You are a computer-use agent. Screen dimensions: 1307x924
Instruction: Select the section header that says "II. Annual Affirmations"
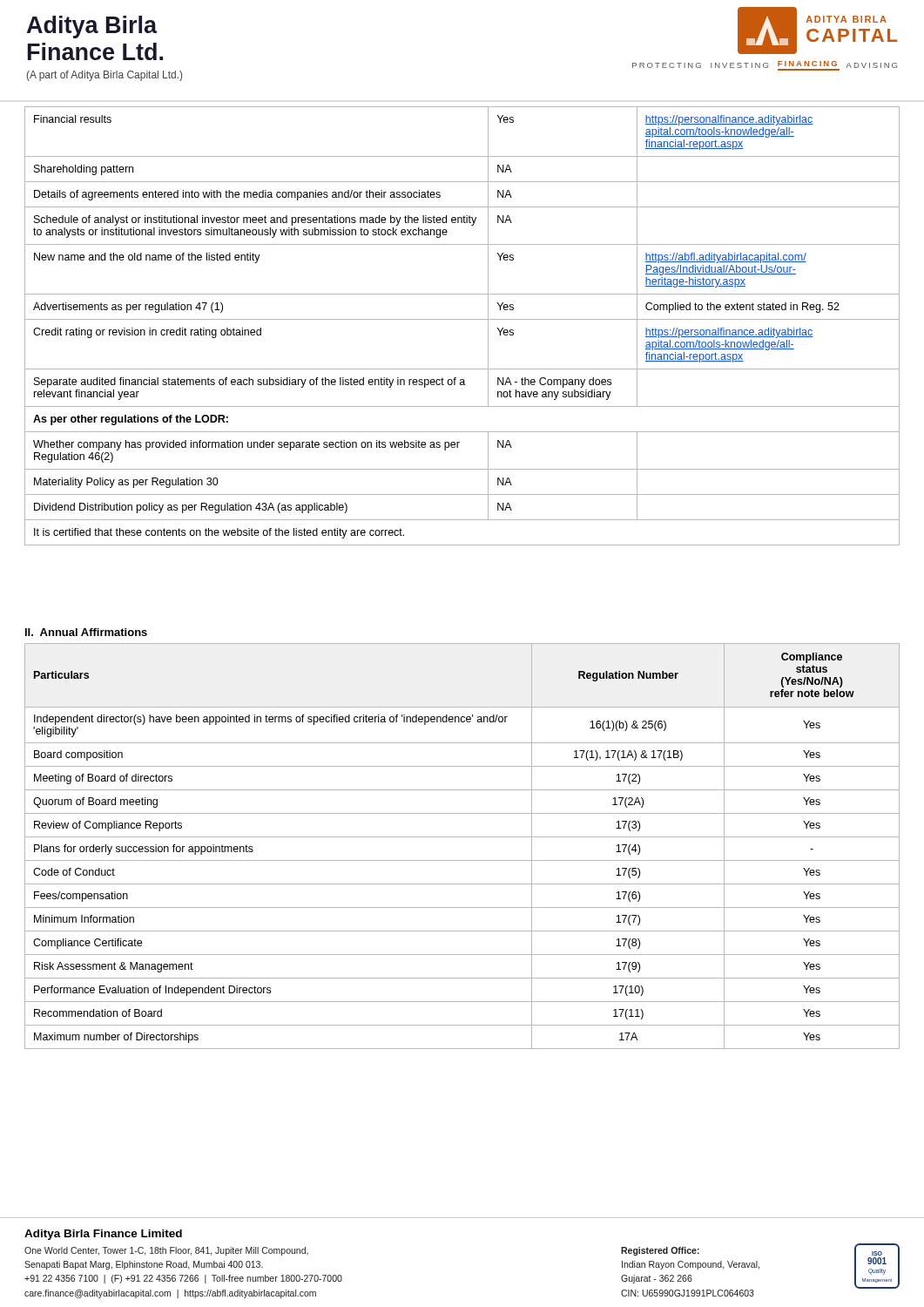point(86,632)
